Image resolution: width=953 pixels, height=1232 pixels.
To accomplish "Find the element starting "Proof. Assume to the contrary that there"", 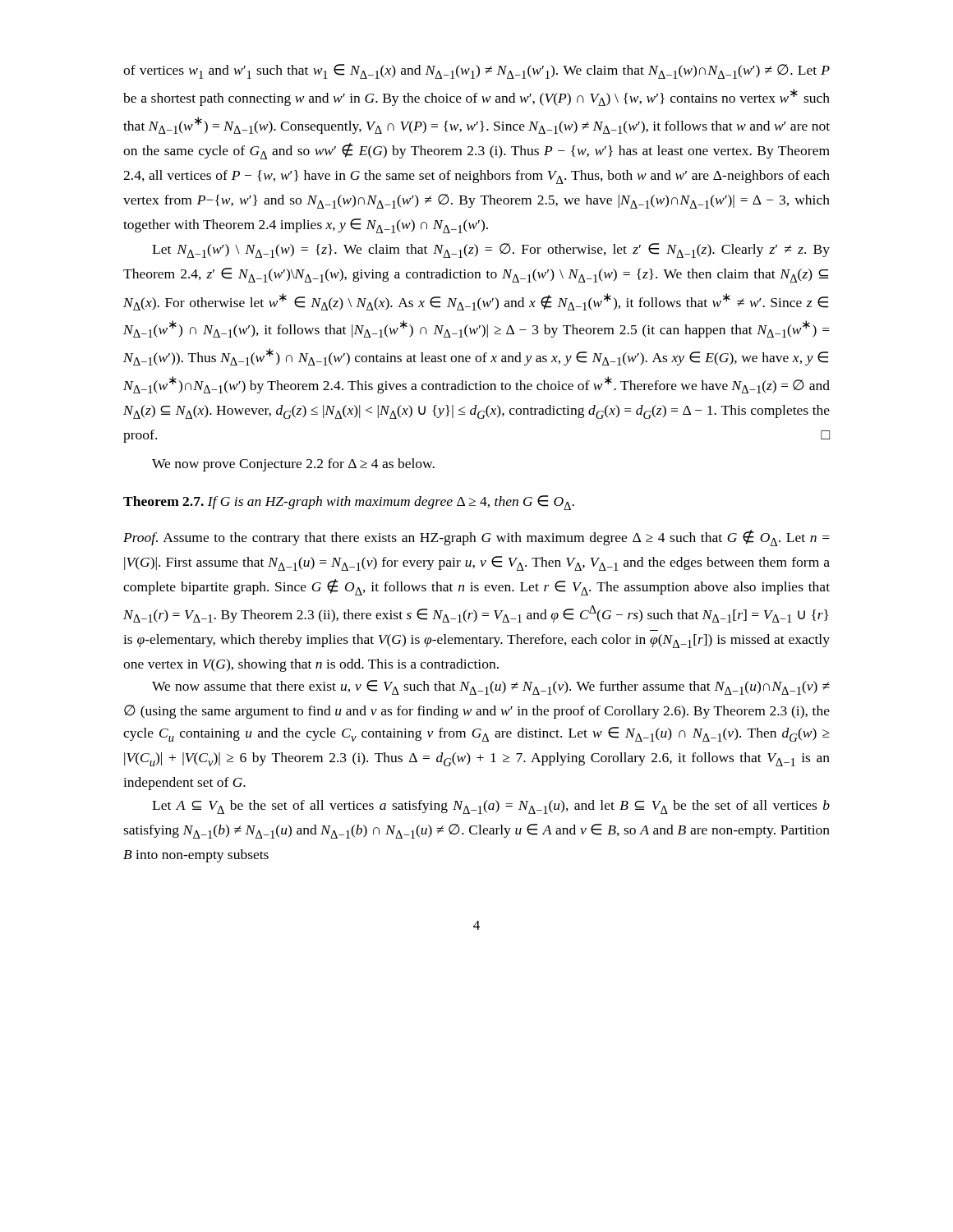I will pyautogui.click(x=476, y=601).
